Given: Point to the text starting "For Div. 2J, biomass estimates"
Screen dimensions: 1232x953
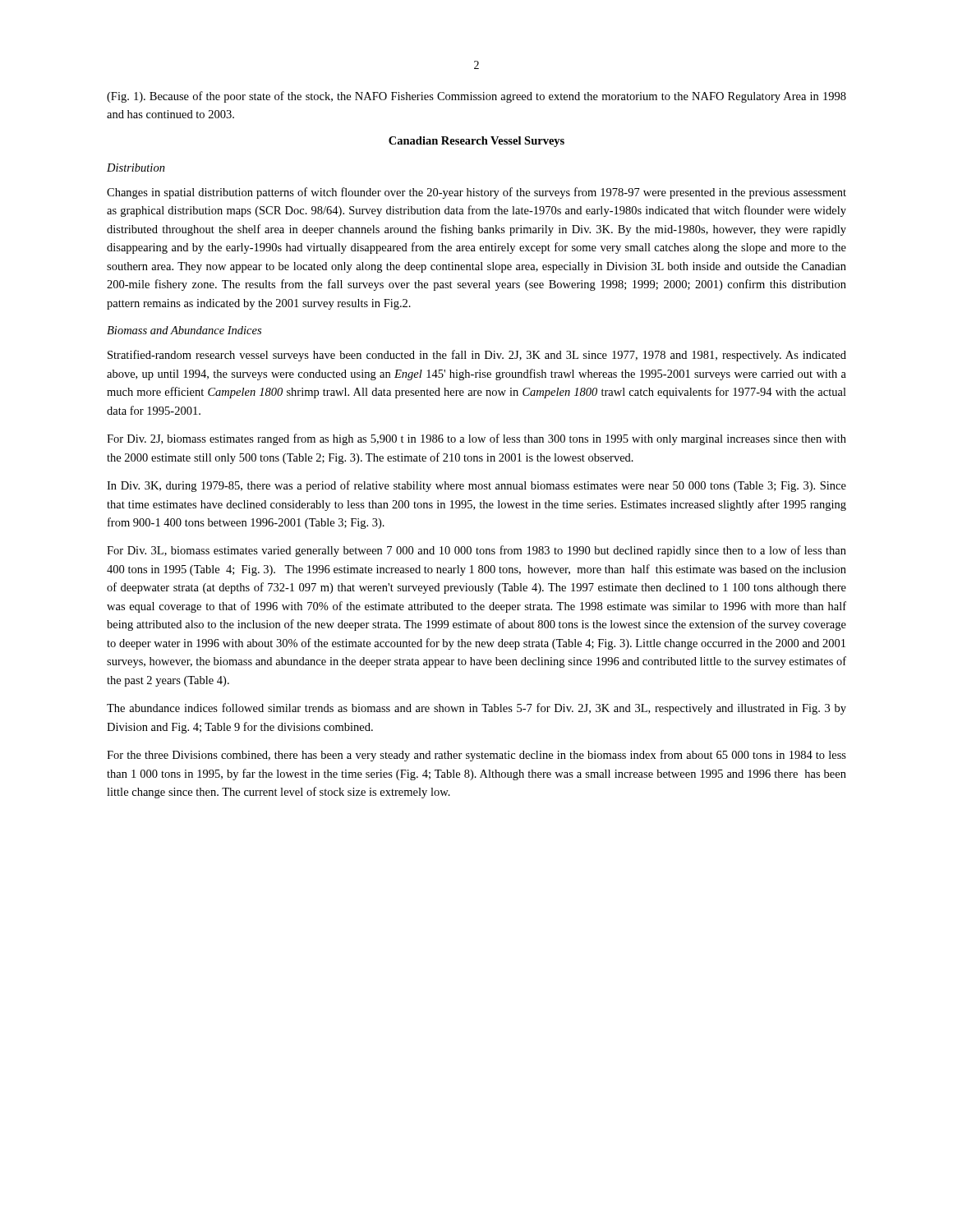Looking at the screenshot, I should pos(476,448).
